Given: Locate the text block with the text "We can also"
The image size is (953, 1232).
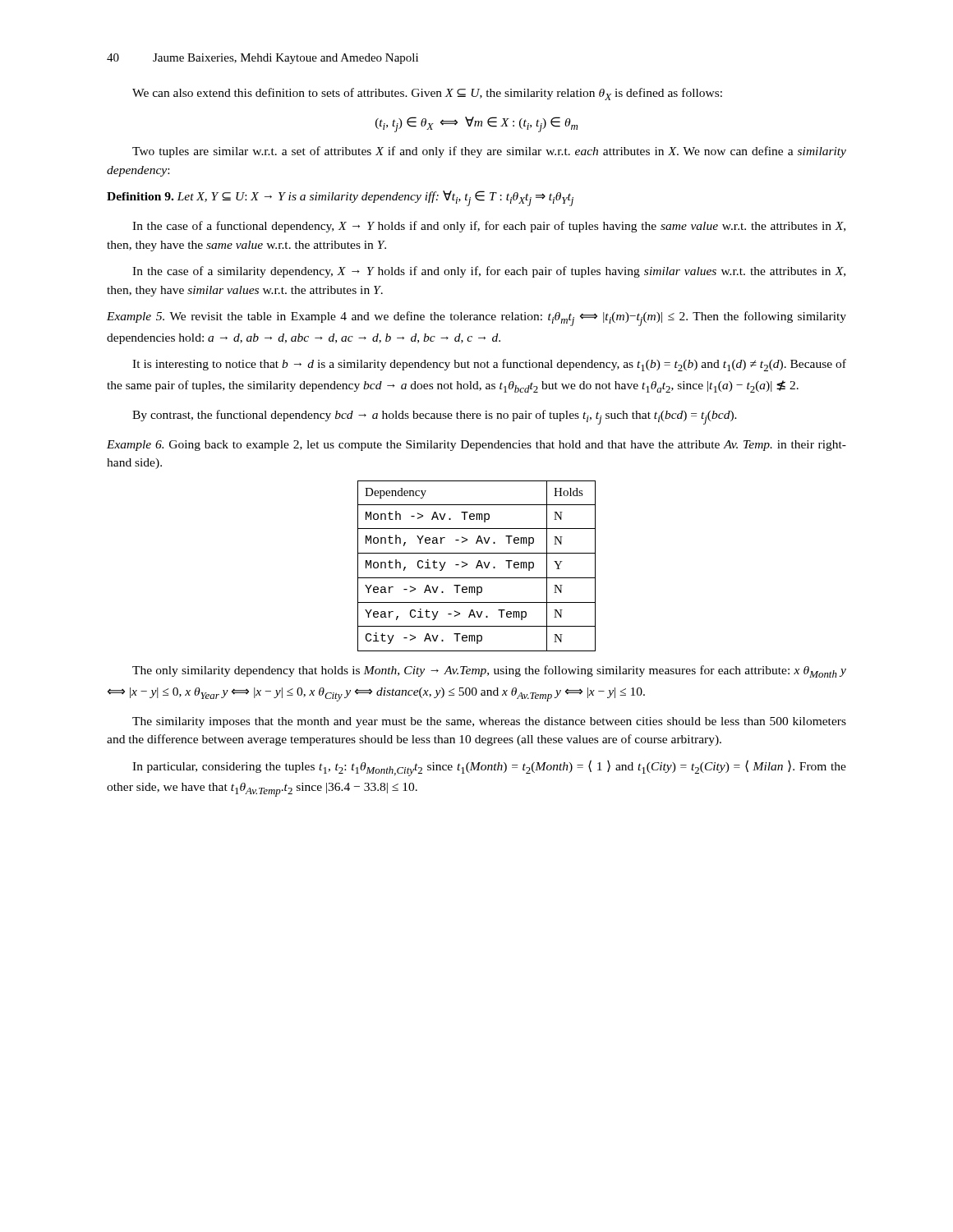Looking at the screenshot, I should [476, 94].
